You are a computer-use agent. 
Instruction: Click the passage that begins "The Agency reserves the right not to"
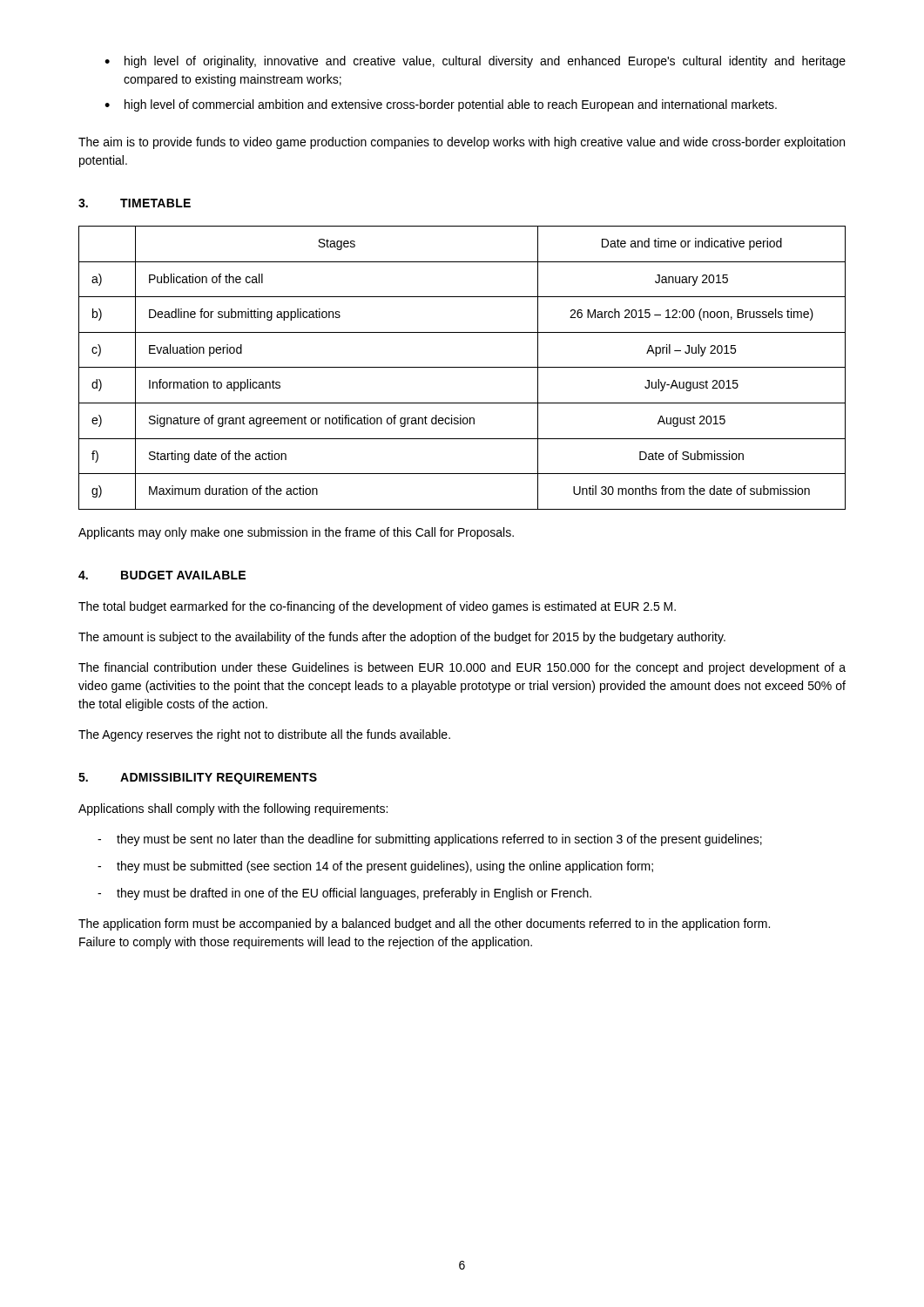click(265, 734)
